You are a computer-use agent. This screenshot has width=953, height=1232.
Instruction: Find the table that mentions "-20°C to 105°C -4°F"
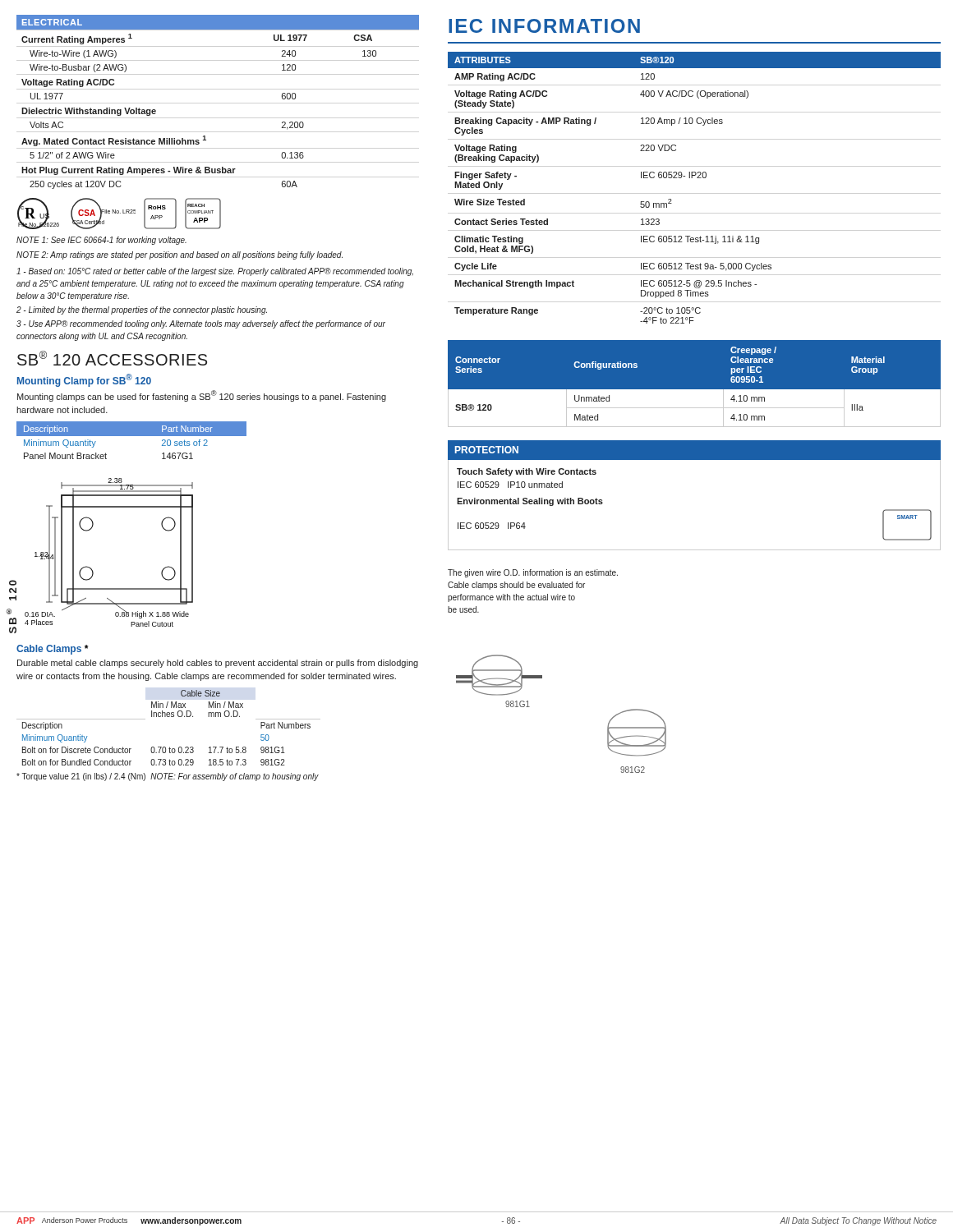(x=694, y=190)
